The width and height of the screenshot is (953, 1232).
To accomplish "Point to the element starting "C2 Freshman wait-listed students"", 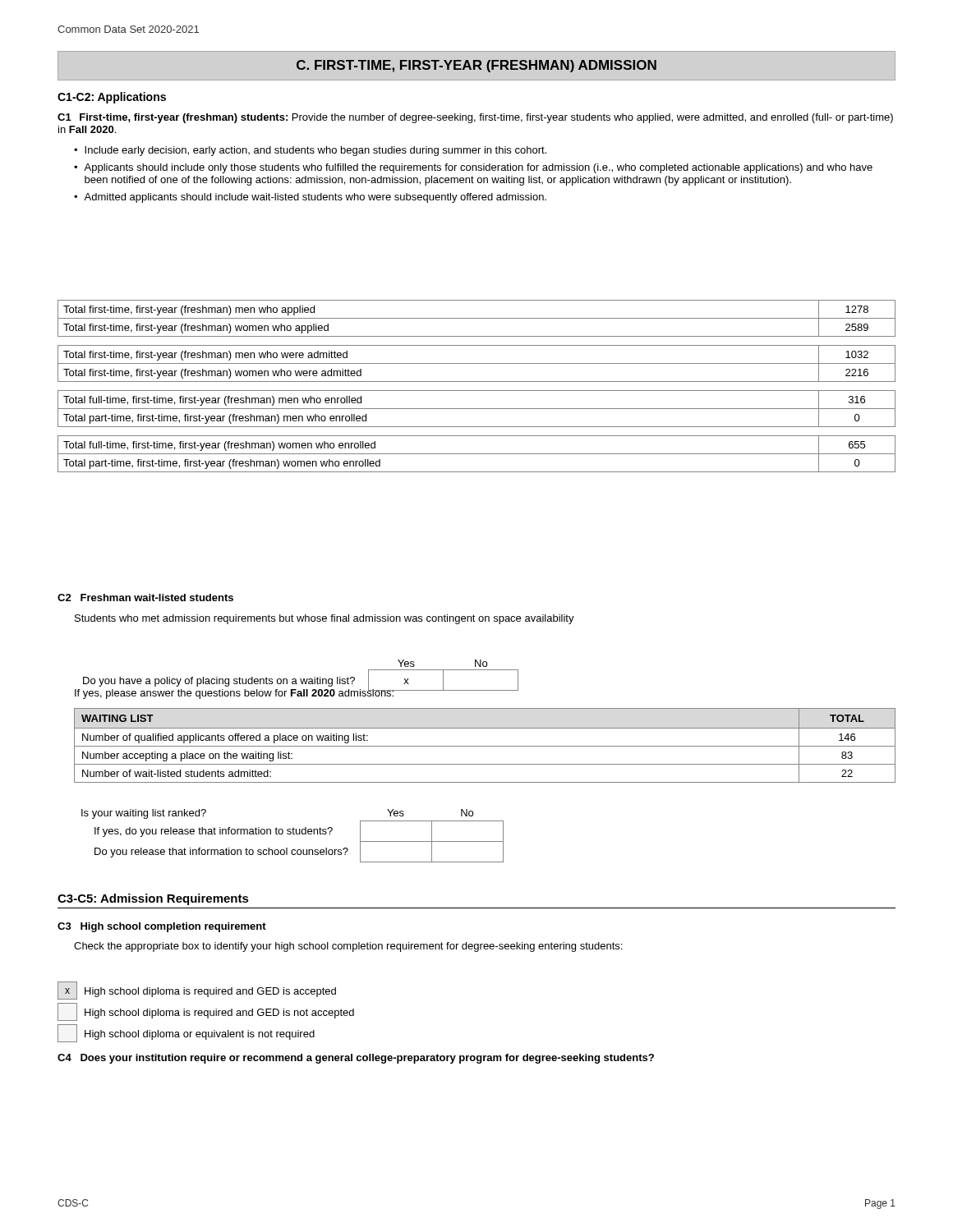I will coord(146,598).
